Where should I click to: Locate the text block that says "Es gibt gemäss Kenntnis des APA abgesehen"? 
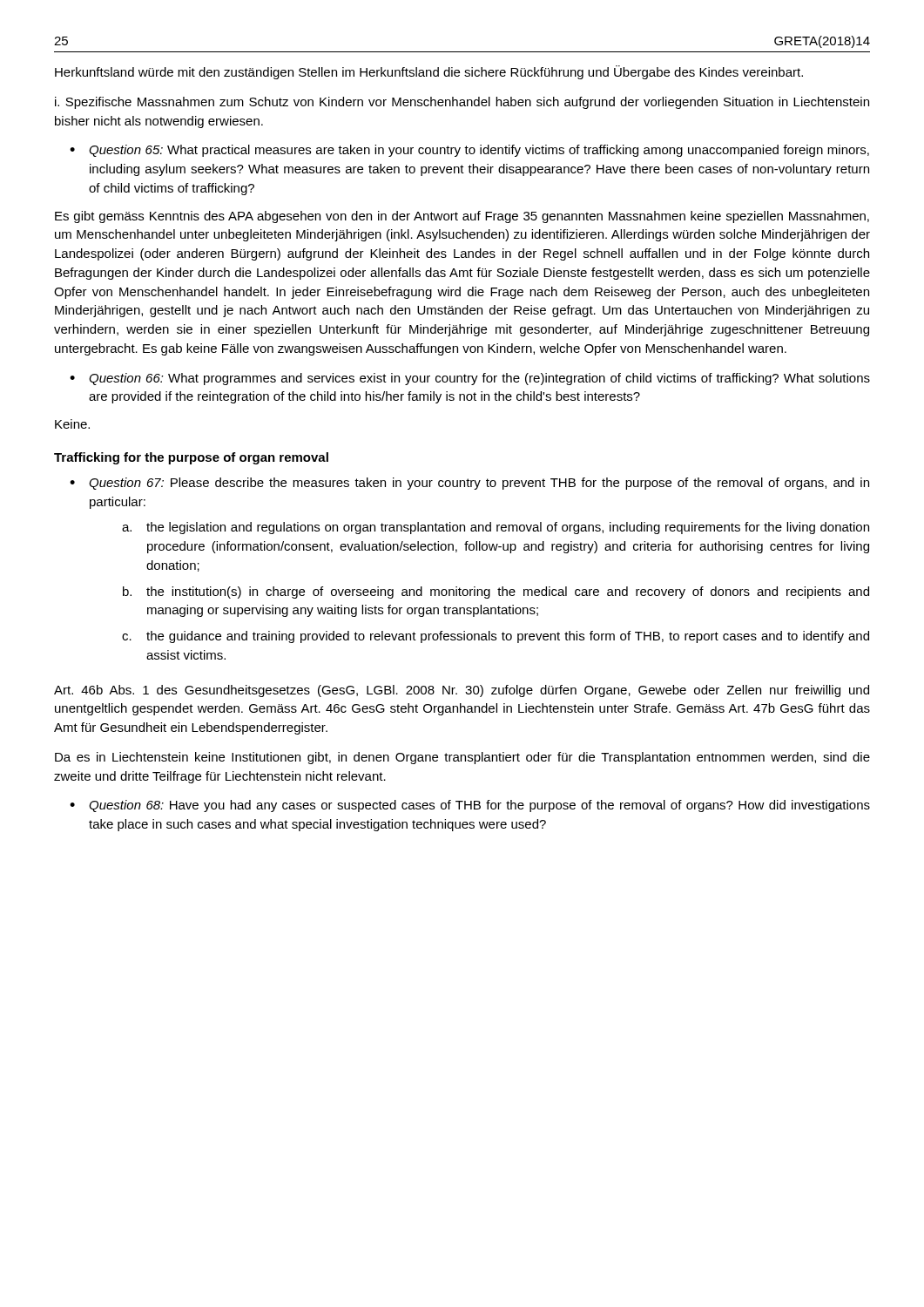462,282
